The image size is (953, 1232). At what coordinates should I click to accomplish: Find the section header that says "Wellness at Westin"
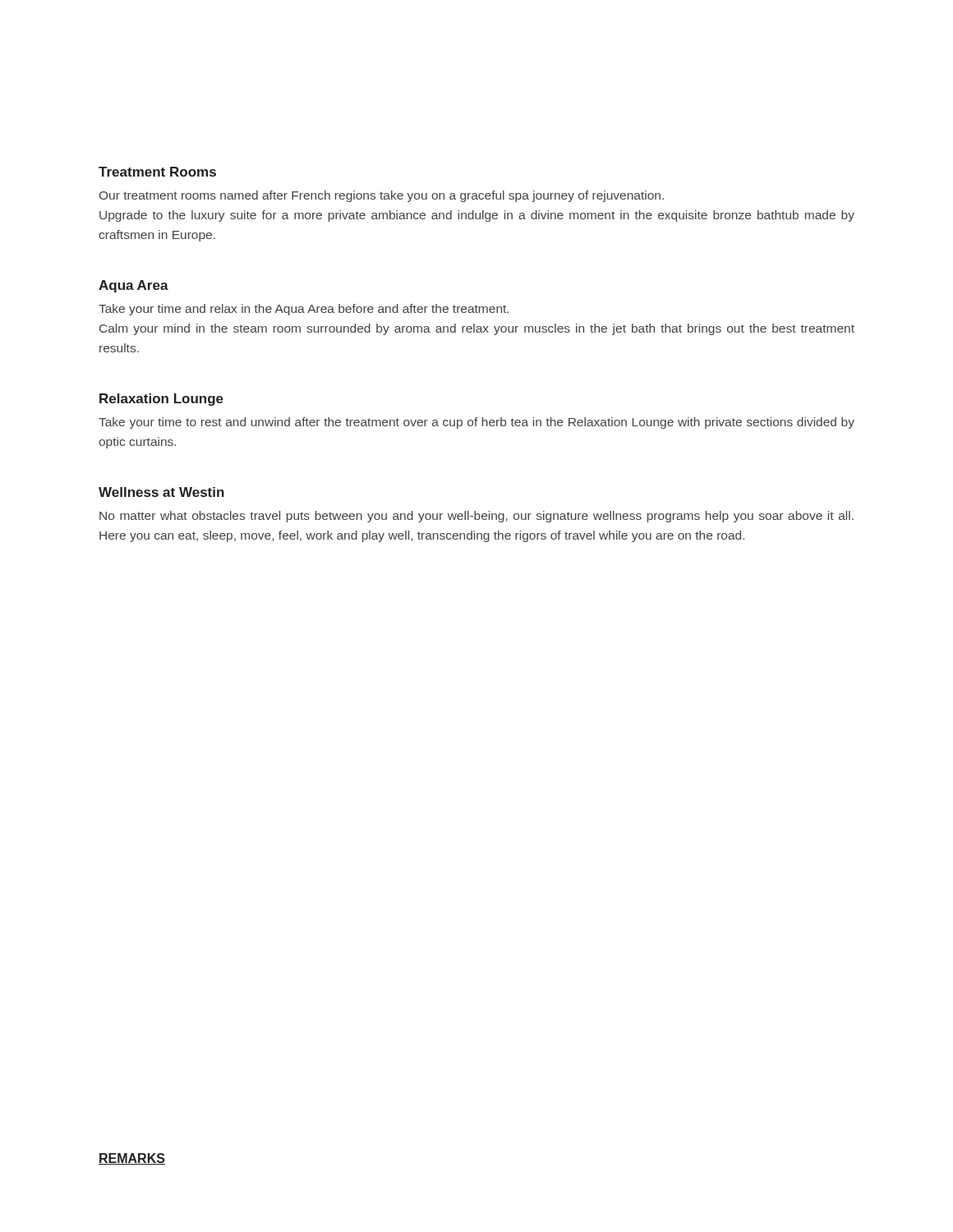click(162, 492)
